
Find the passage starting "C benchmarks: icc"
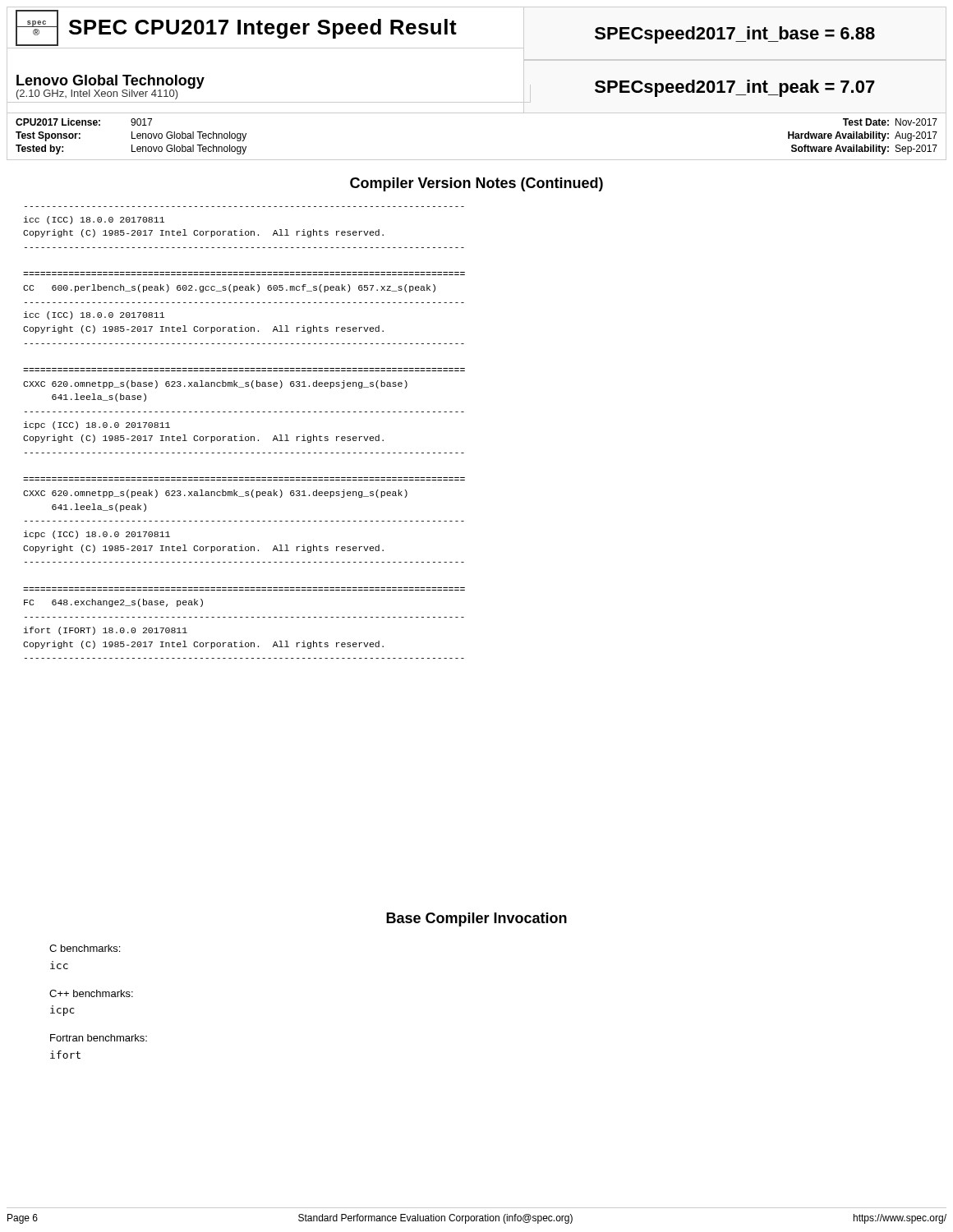[x=85, y=948]
